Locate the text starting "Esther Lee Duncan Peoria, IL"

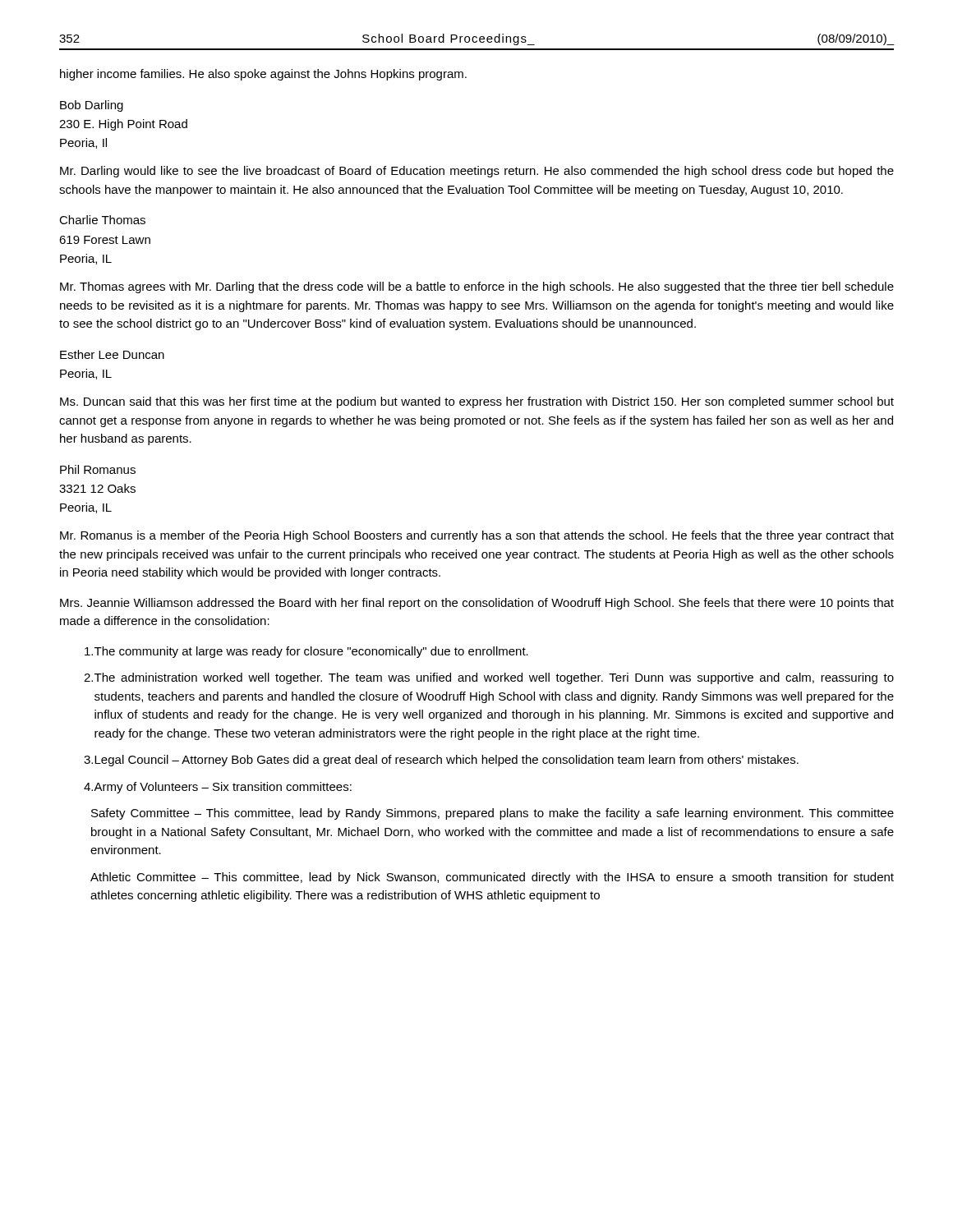coord(112,364)
